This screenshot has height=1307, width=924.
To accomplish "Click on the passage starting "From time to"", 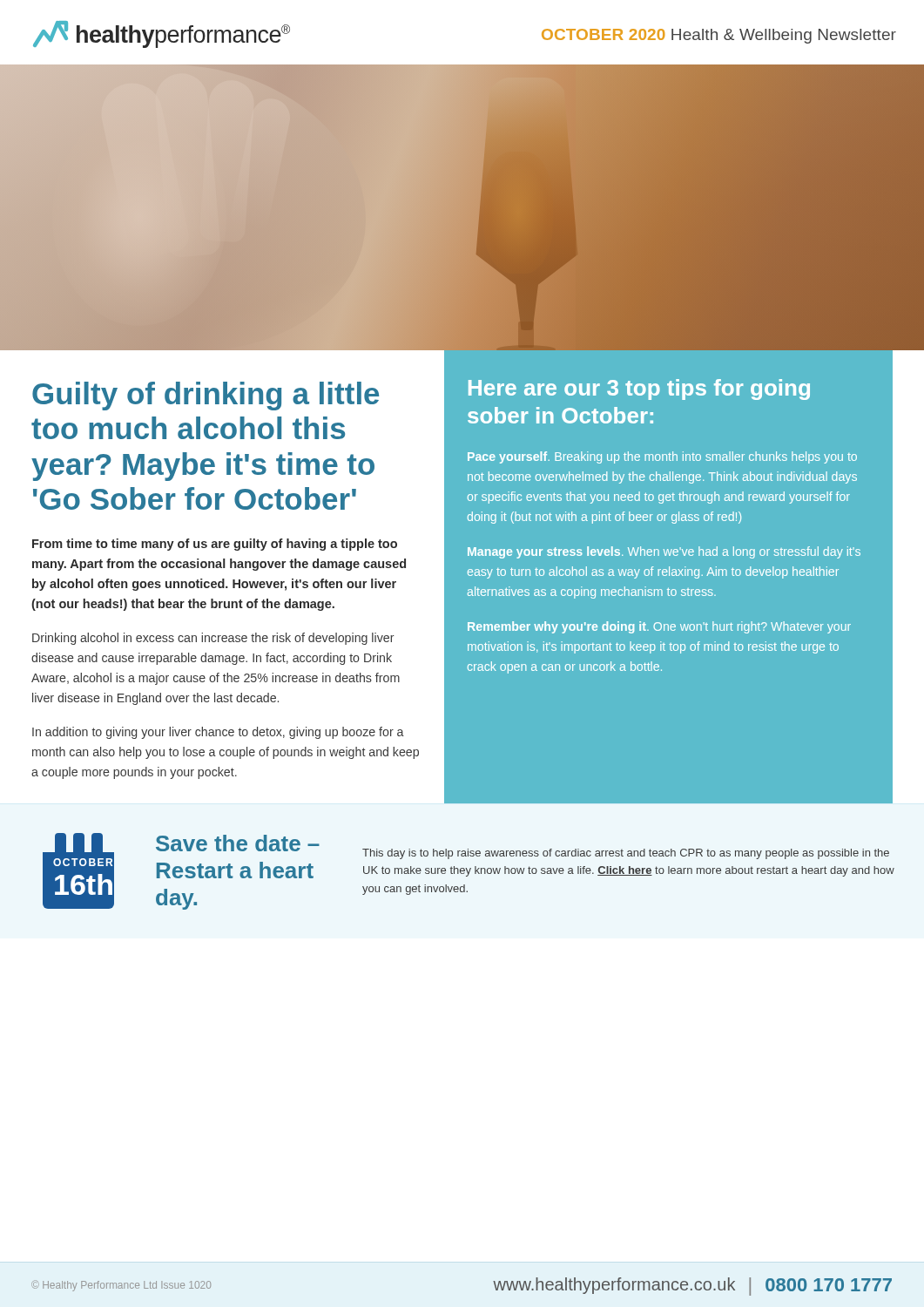I will (x=219, y=574).
